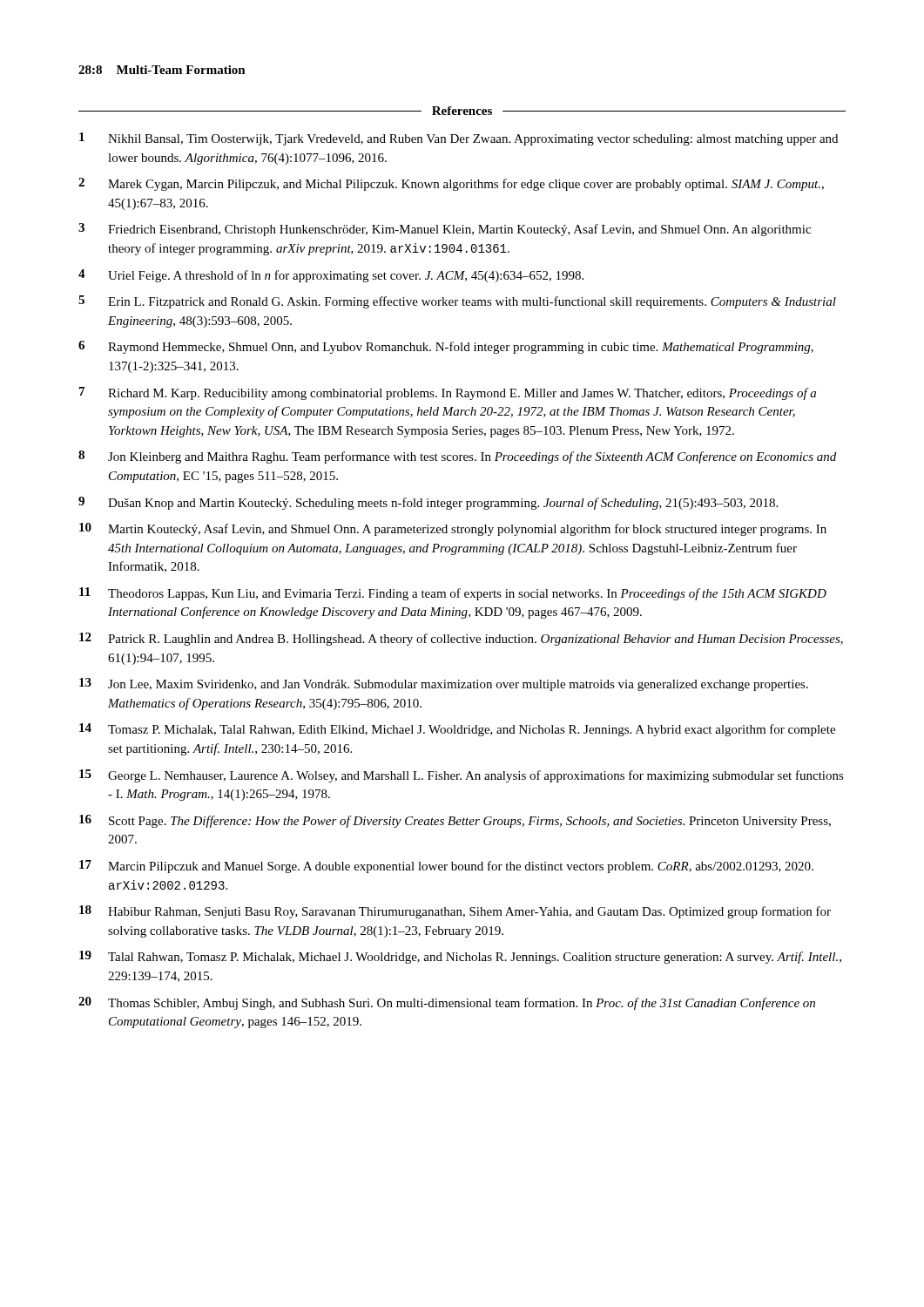Locate the block of text that opens with "7 Richard M. Karp. Reducibility among combinatorial problems."
This screenshot has width=924, height=1307.
[x=462, y=412]
